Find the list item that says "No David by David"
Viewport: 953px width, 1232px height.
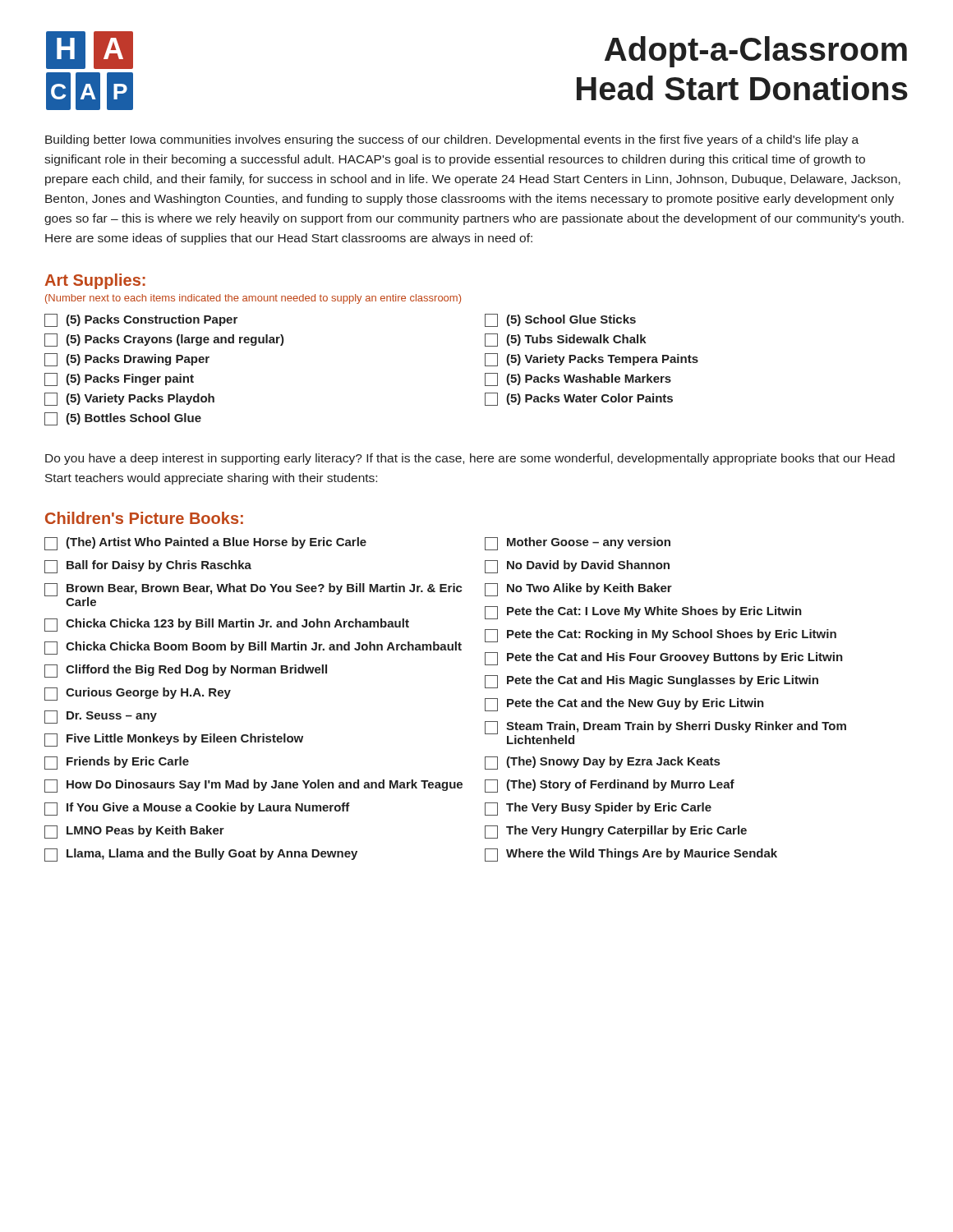click(578, 566)
